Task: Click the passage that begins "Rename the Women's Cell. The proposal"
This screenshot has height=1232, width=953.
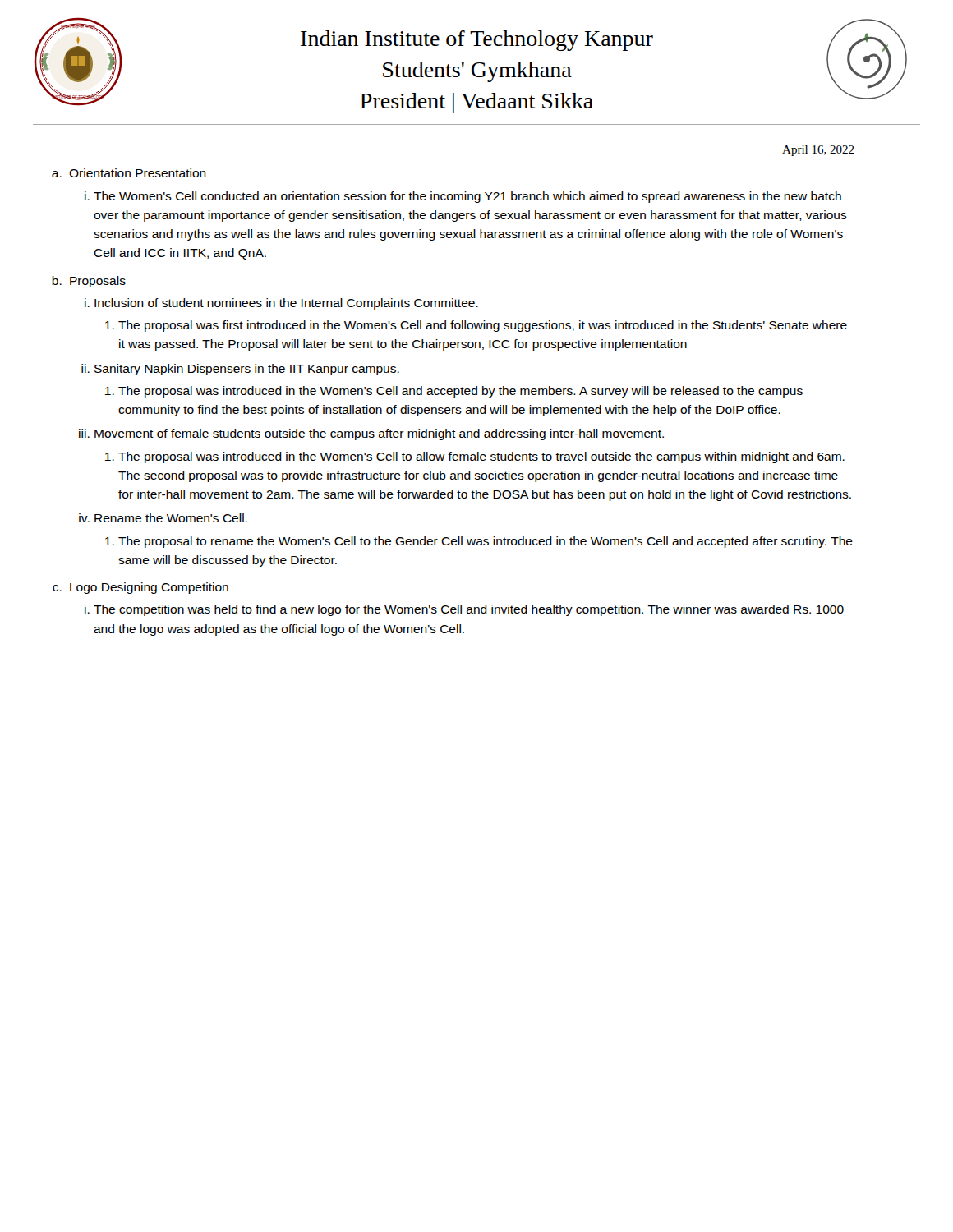Action: pyautogui.click(x=474, y=540)
